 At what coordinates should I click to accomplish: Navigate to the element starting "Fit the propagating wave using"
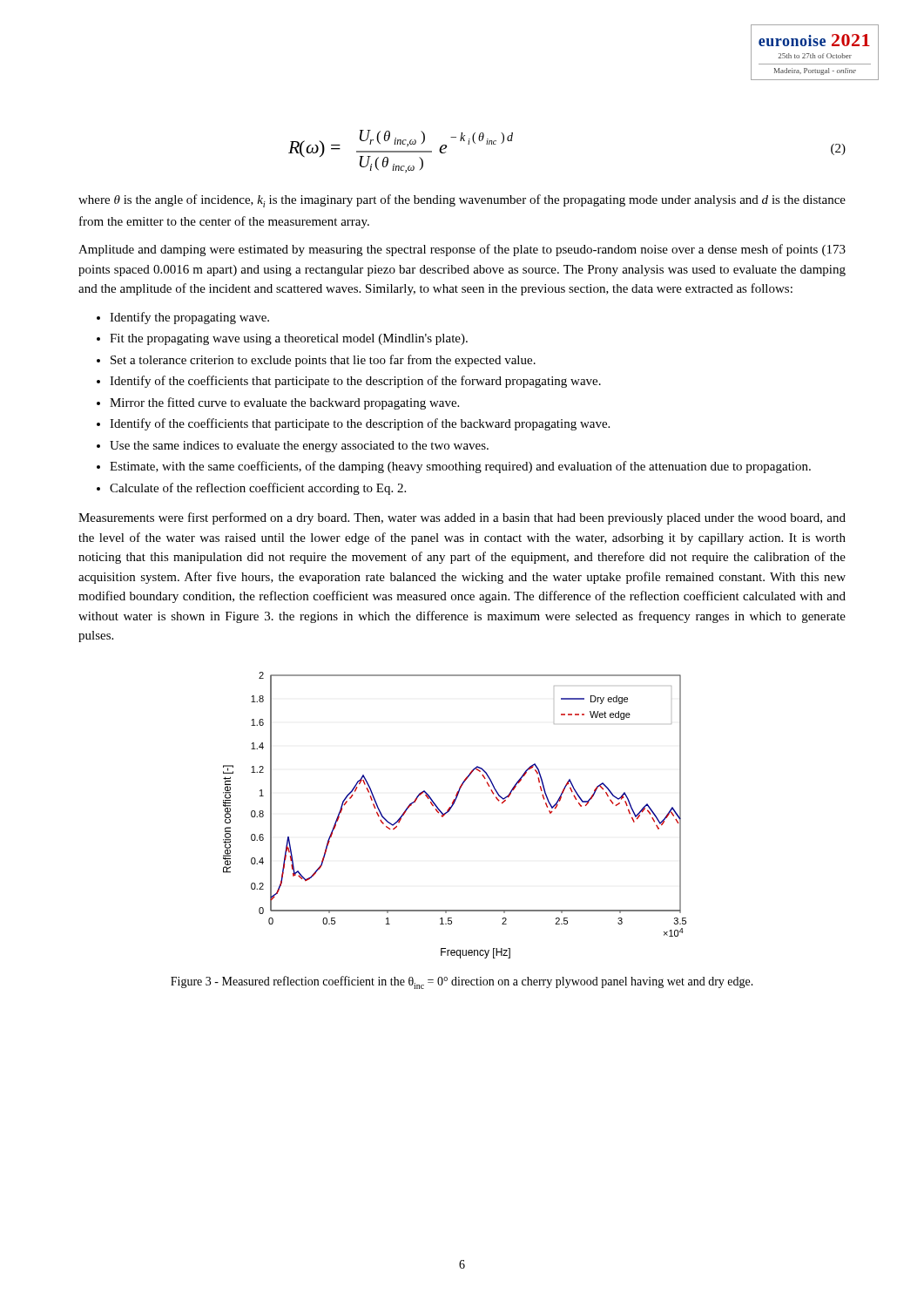[x=289, y=338]
